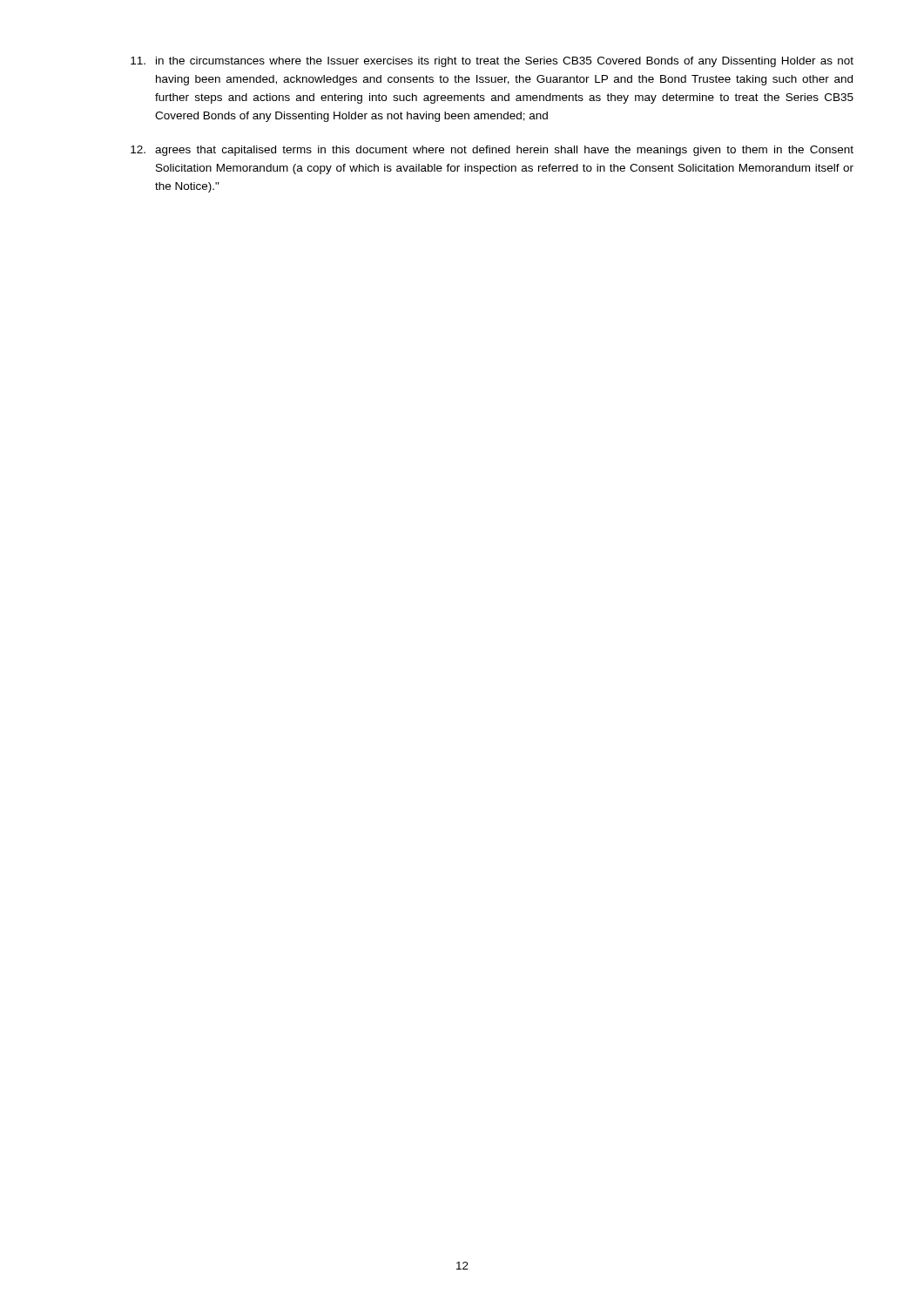
Task: Click on the region starting "11. in the circumstances where"
Action: coord(479,89)
